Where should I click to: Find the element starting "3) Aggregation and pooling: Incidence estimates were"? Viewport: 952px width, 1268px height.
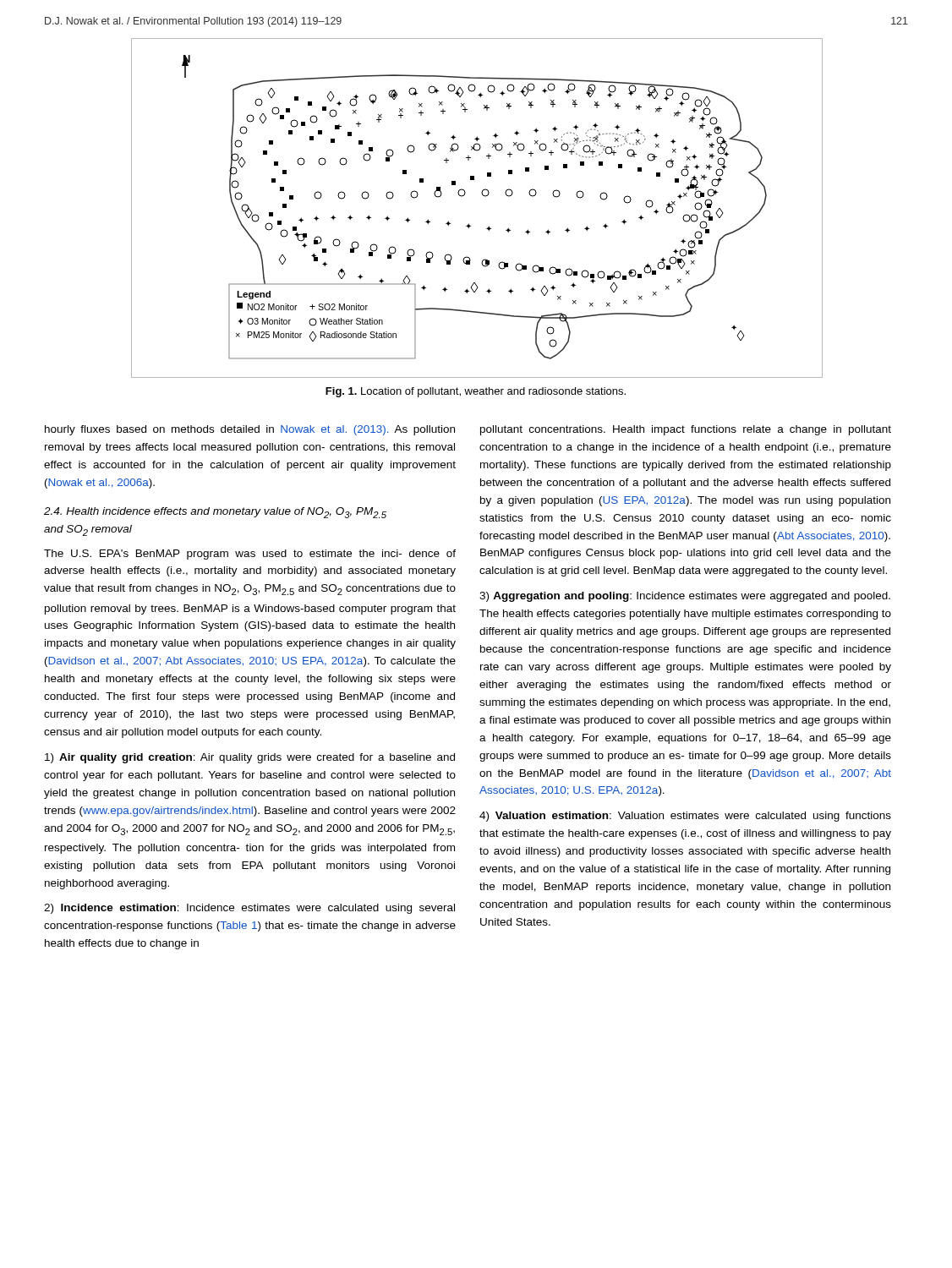(685, 693)
